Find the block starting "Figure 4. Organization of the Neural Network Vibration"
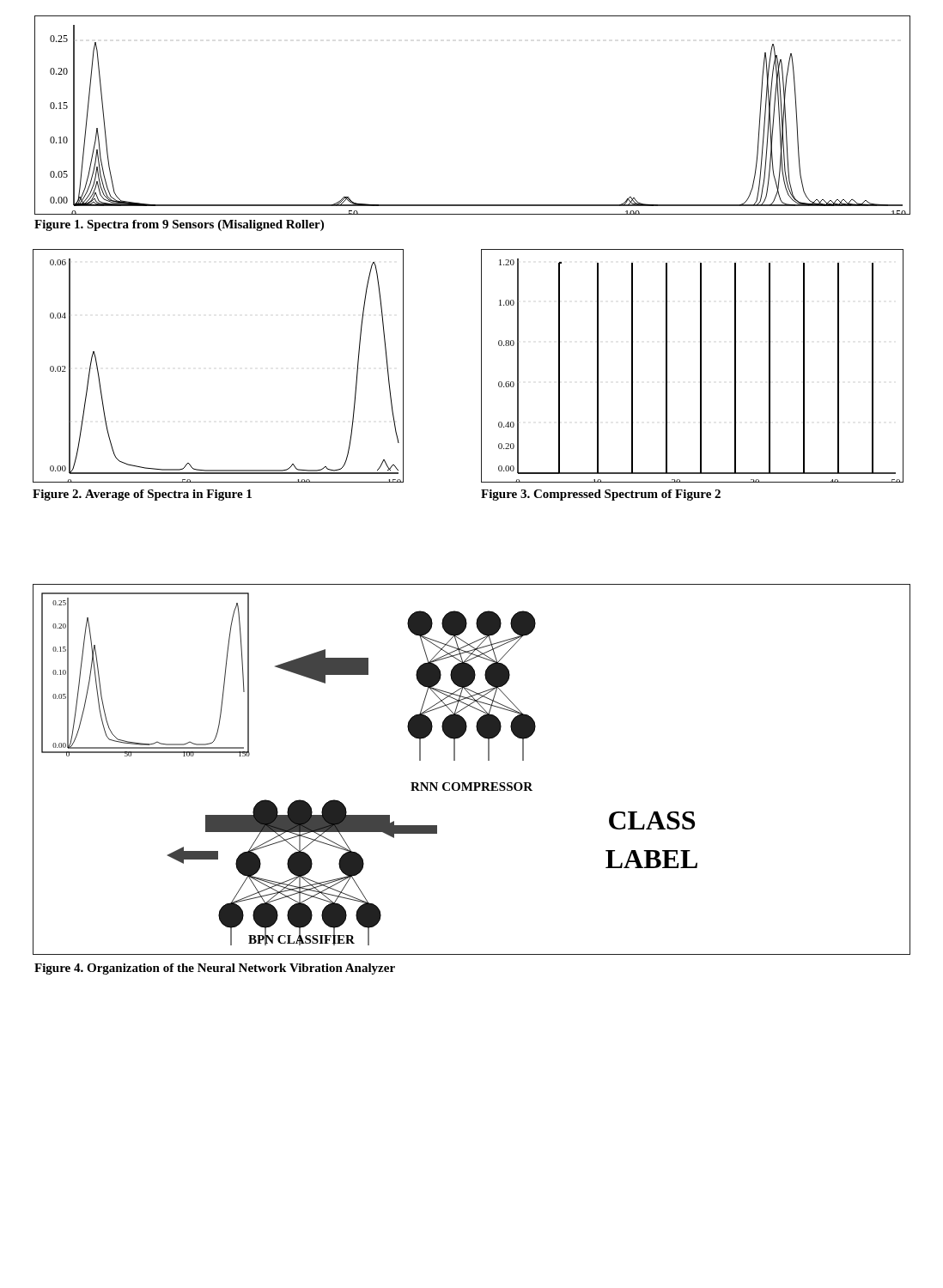 click(x=215, y=968)
